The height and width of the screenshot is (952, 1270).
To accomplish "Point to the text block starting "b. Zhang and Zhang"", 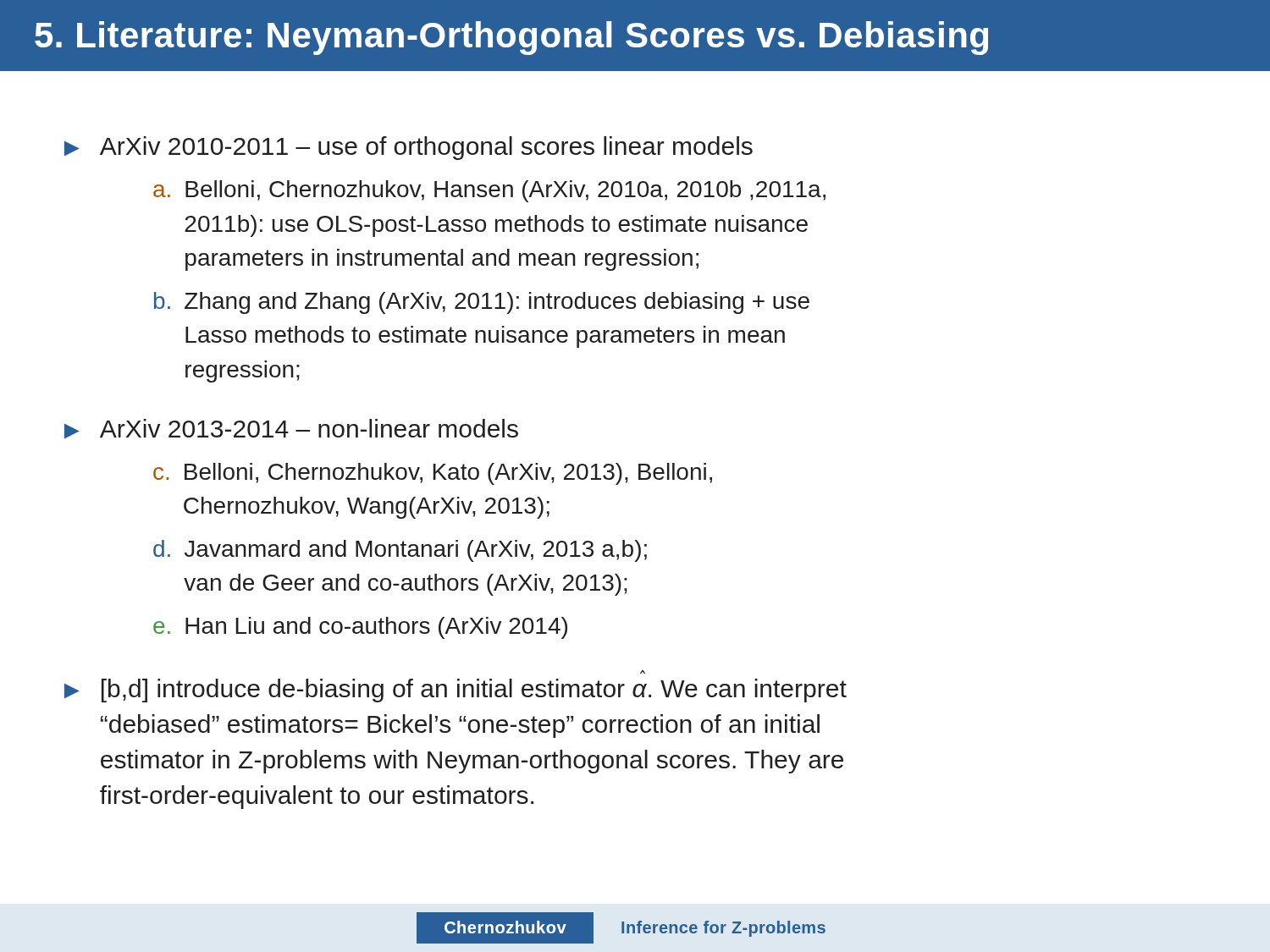I will pyautogui.click(x=481, y=336).
